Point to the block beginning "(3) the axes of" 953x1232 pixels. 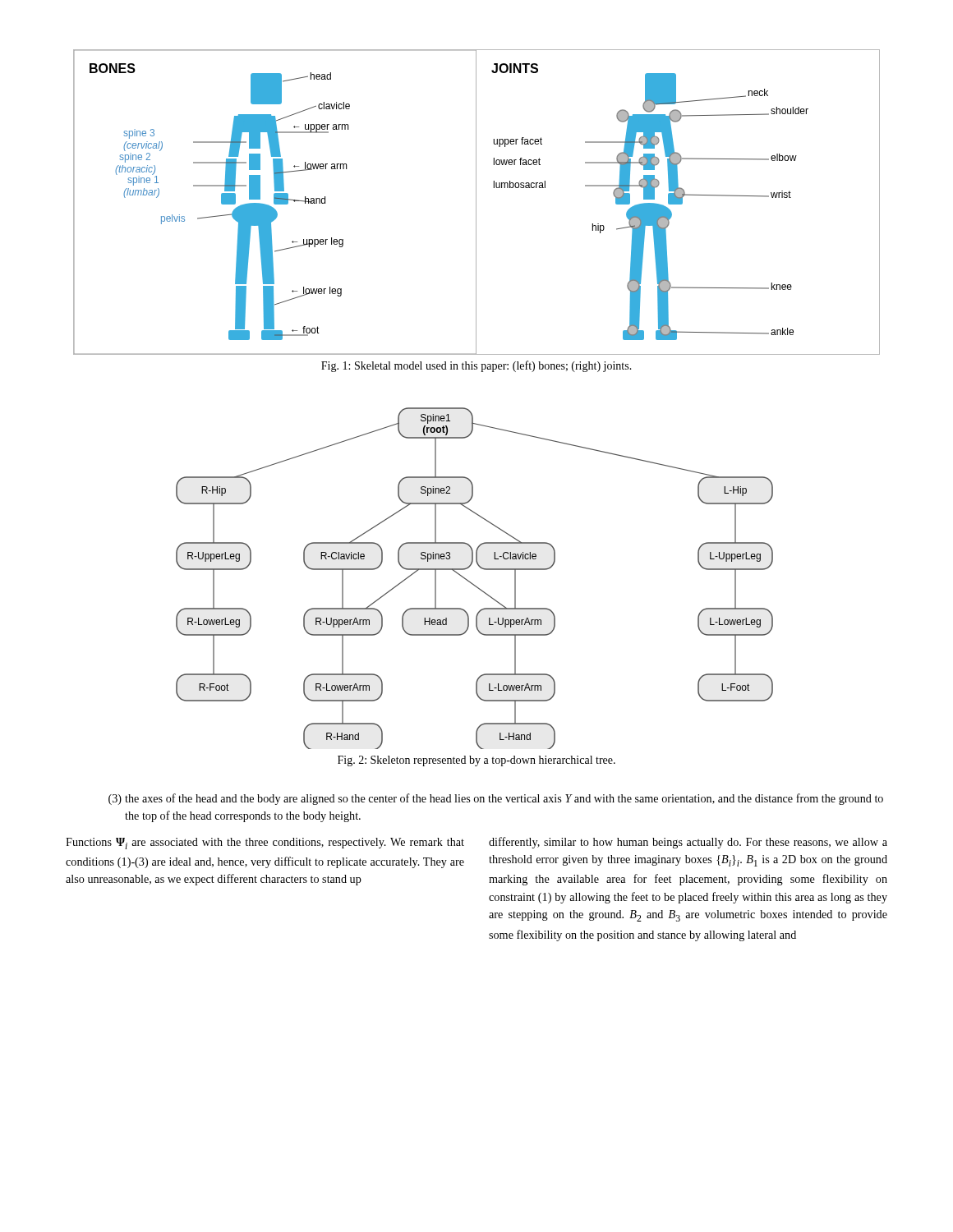click(493, 808)
